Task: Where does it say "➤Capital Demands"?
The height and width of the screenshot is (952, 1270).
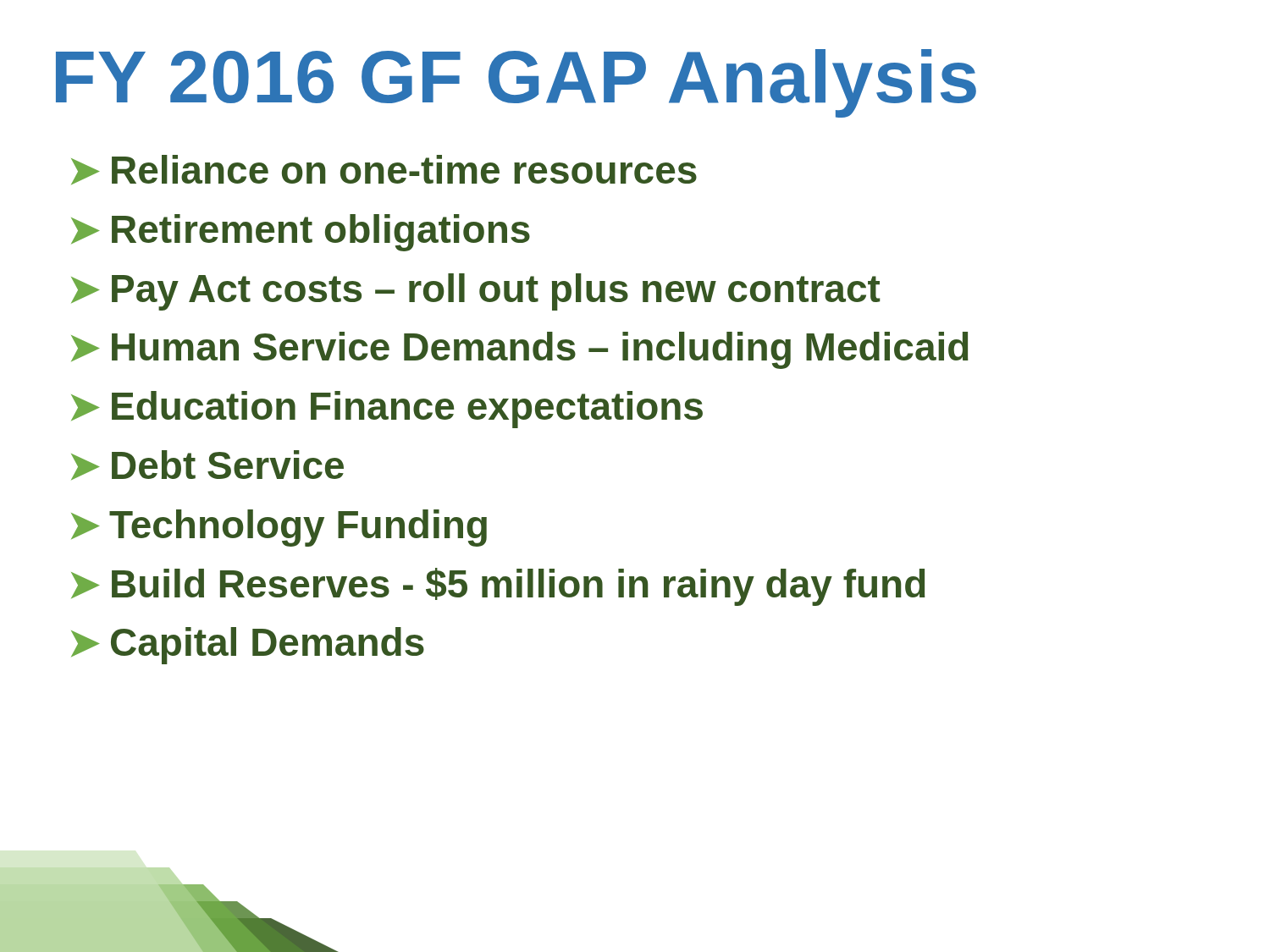Action: point(246,643)
